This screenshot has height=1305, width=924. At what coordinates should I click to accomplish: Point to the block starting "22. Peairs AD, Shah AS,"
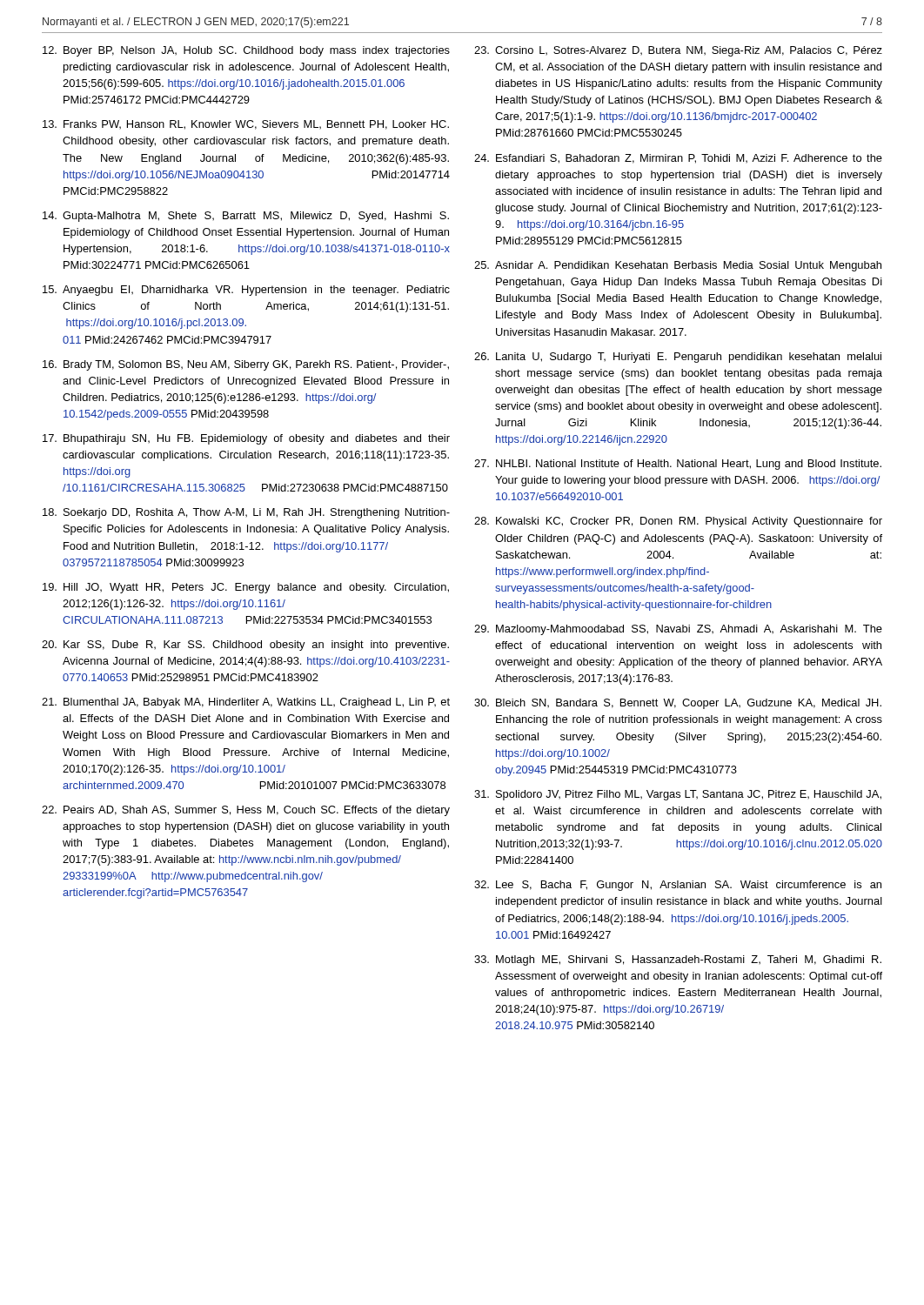point(246,851)
